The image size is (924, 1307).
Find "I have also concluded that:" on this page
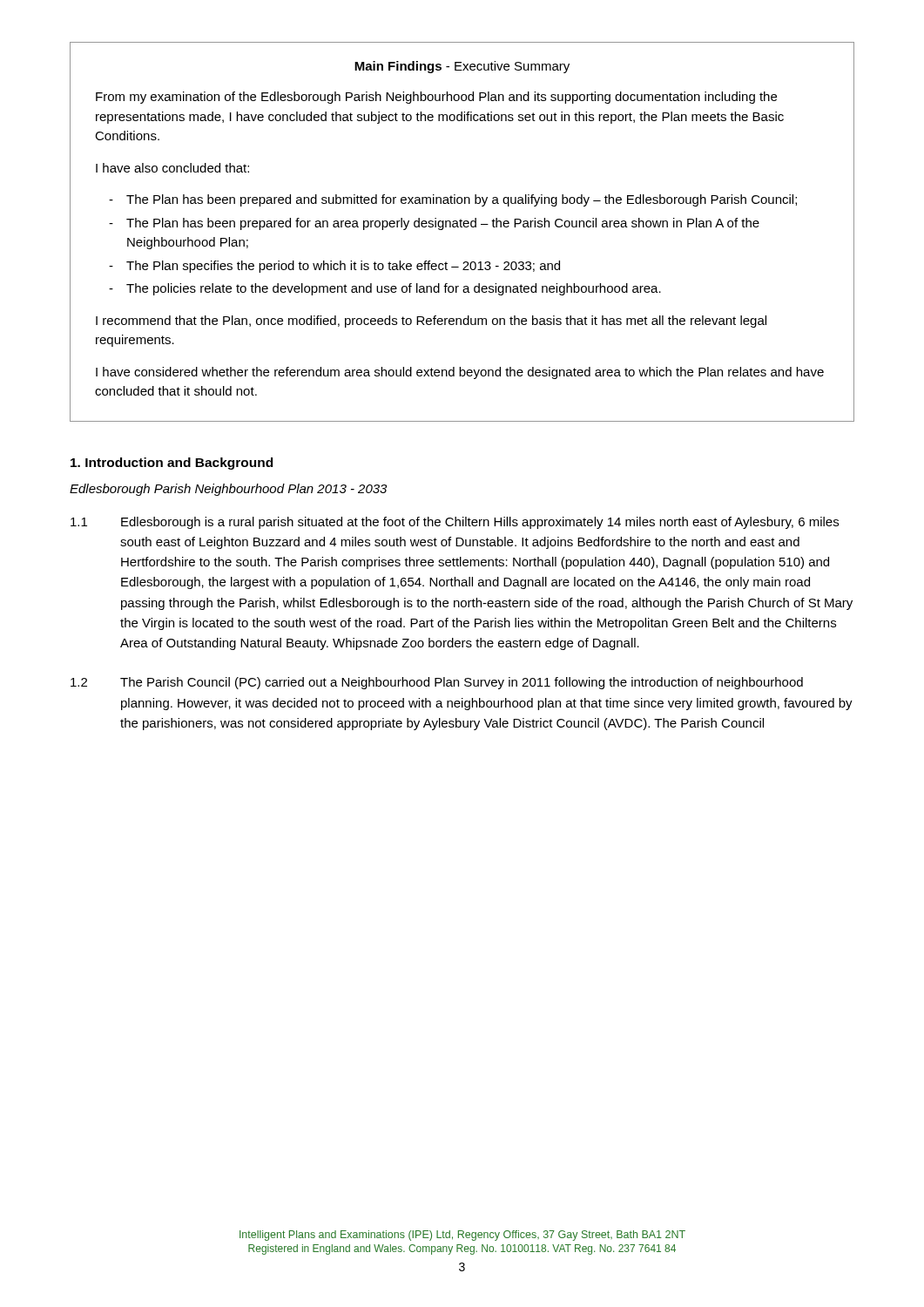173,167
